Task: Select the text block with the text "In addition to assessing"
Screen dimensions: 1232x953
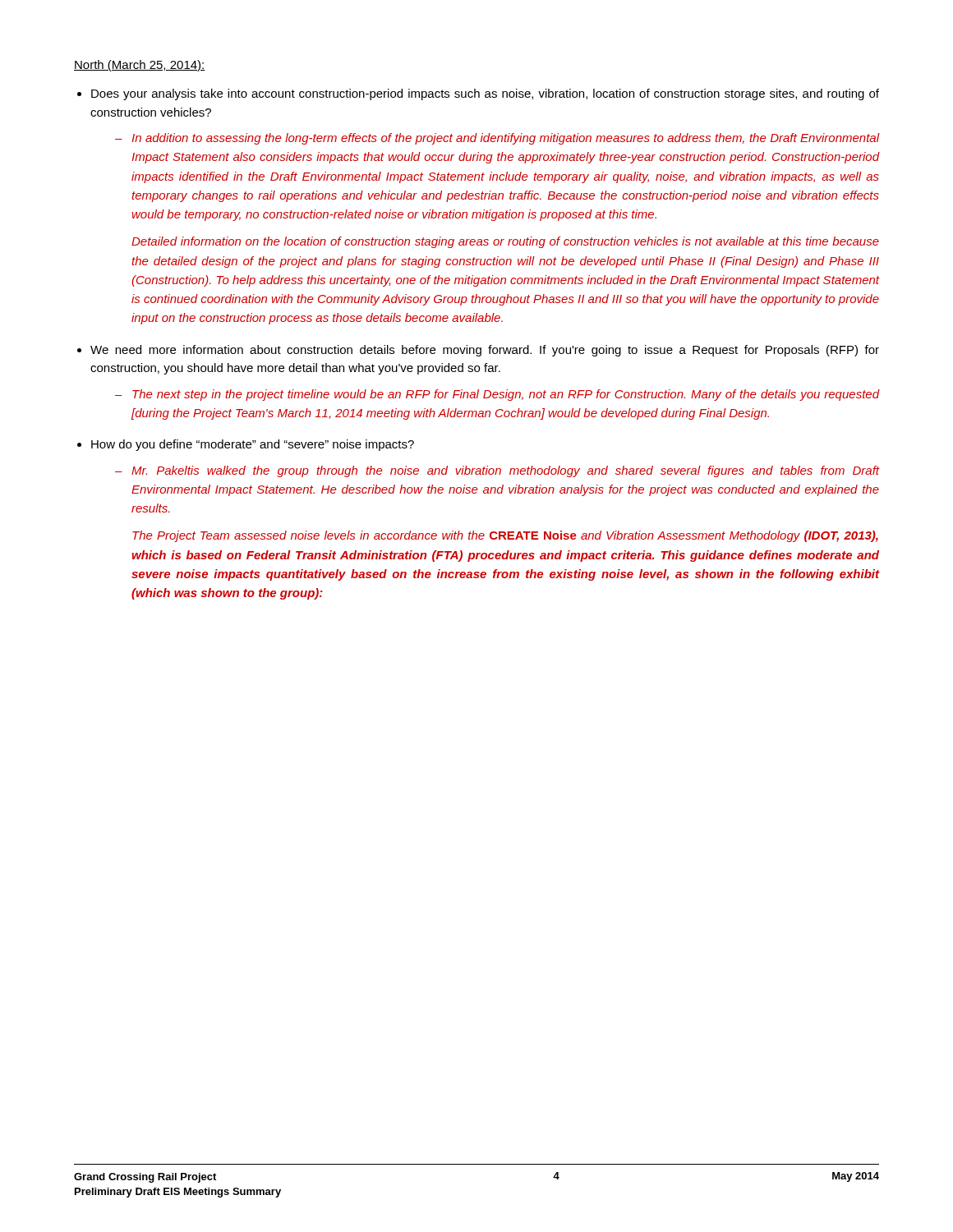Action: click(505, 228)
